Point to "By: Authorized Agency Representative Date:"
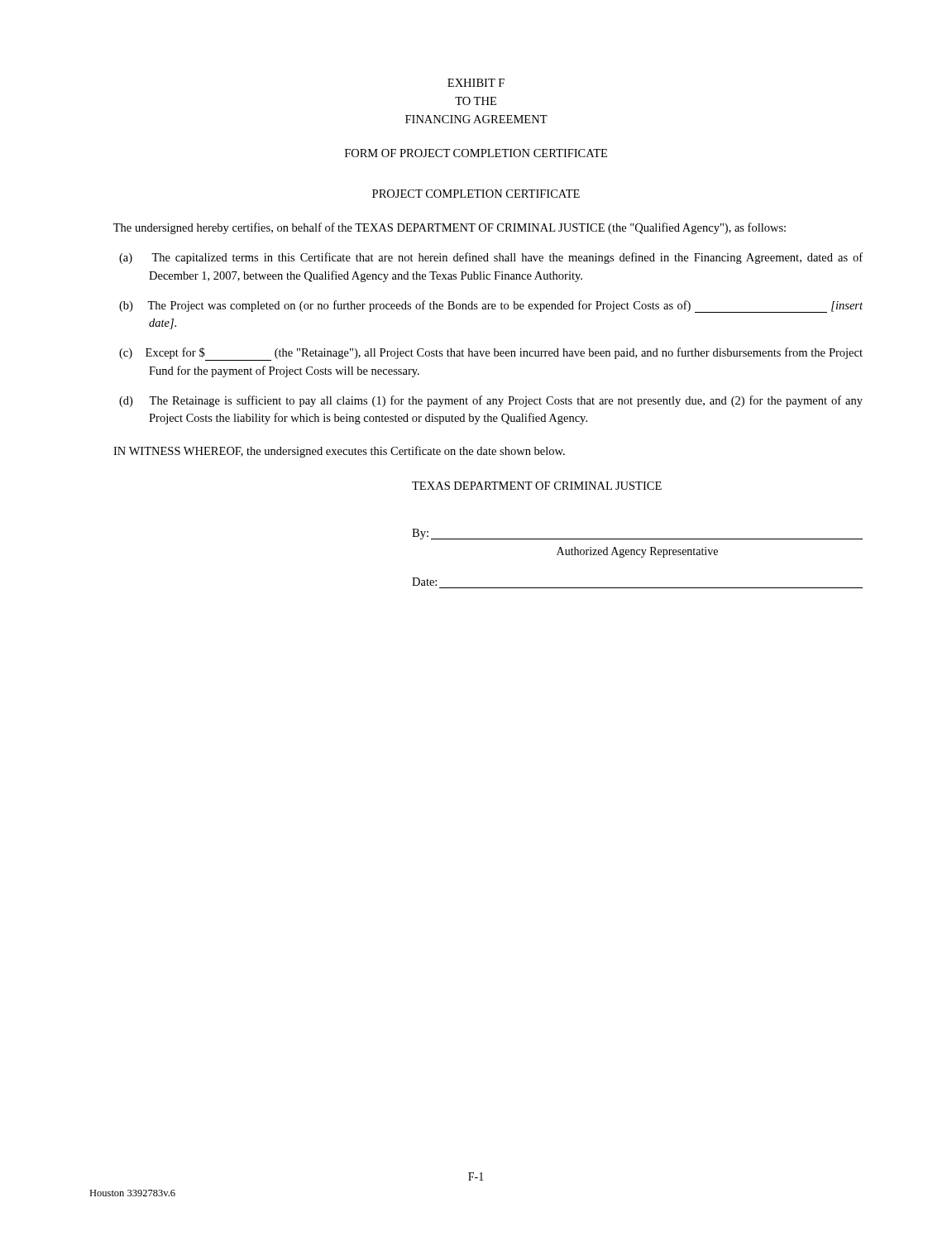This screenshot has height=1241, width=952. [637, 557]
